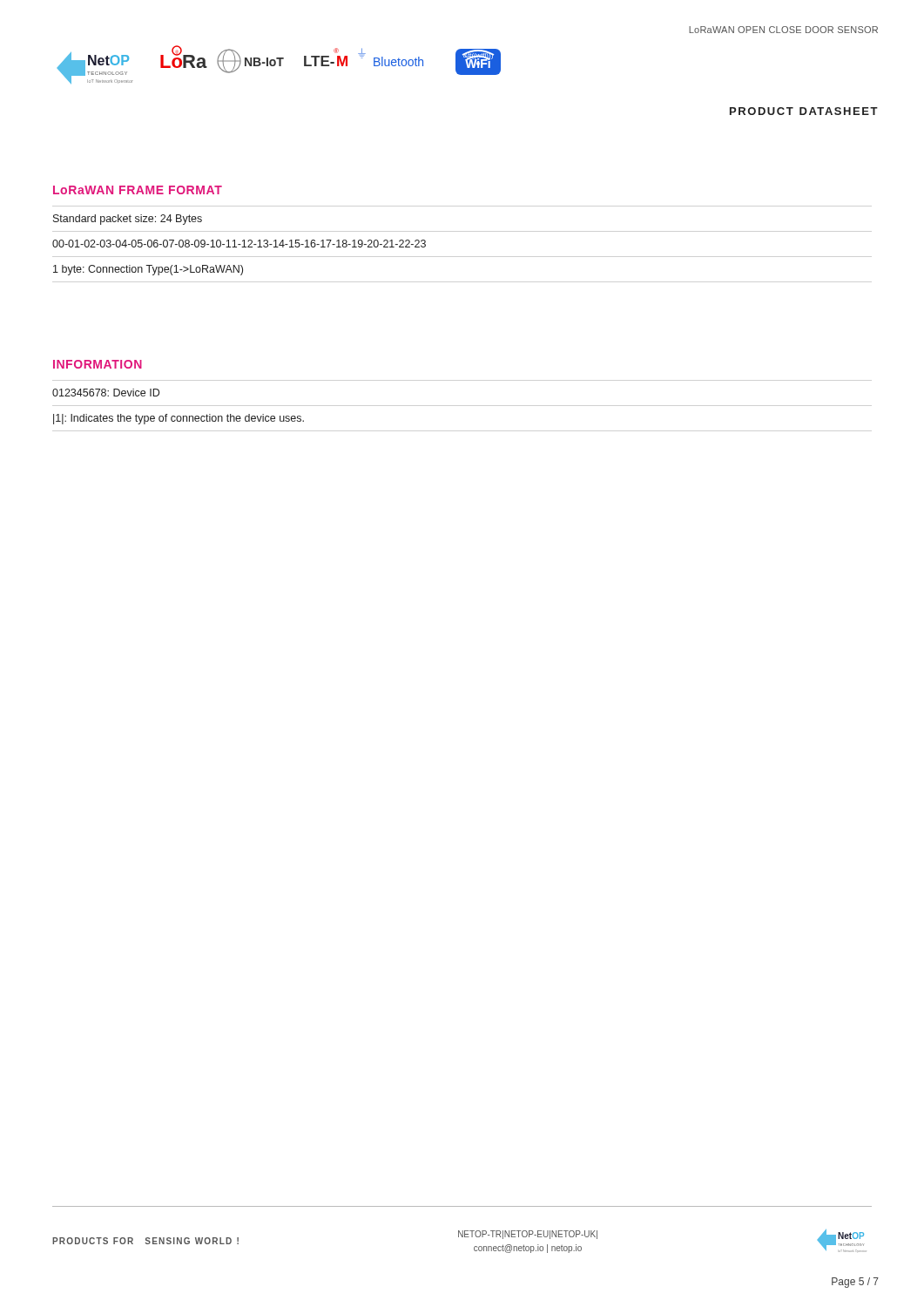Locate the text "1 byte: Connection Type(1->LoRaWAN)"
This screenshot has height=1307, width=924.
tap(148, 269)
